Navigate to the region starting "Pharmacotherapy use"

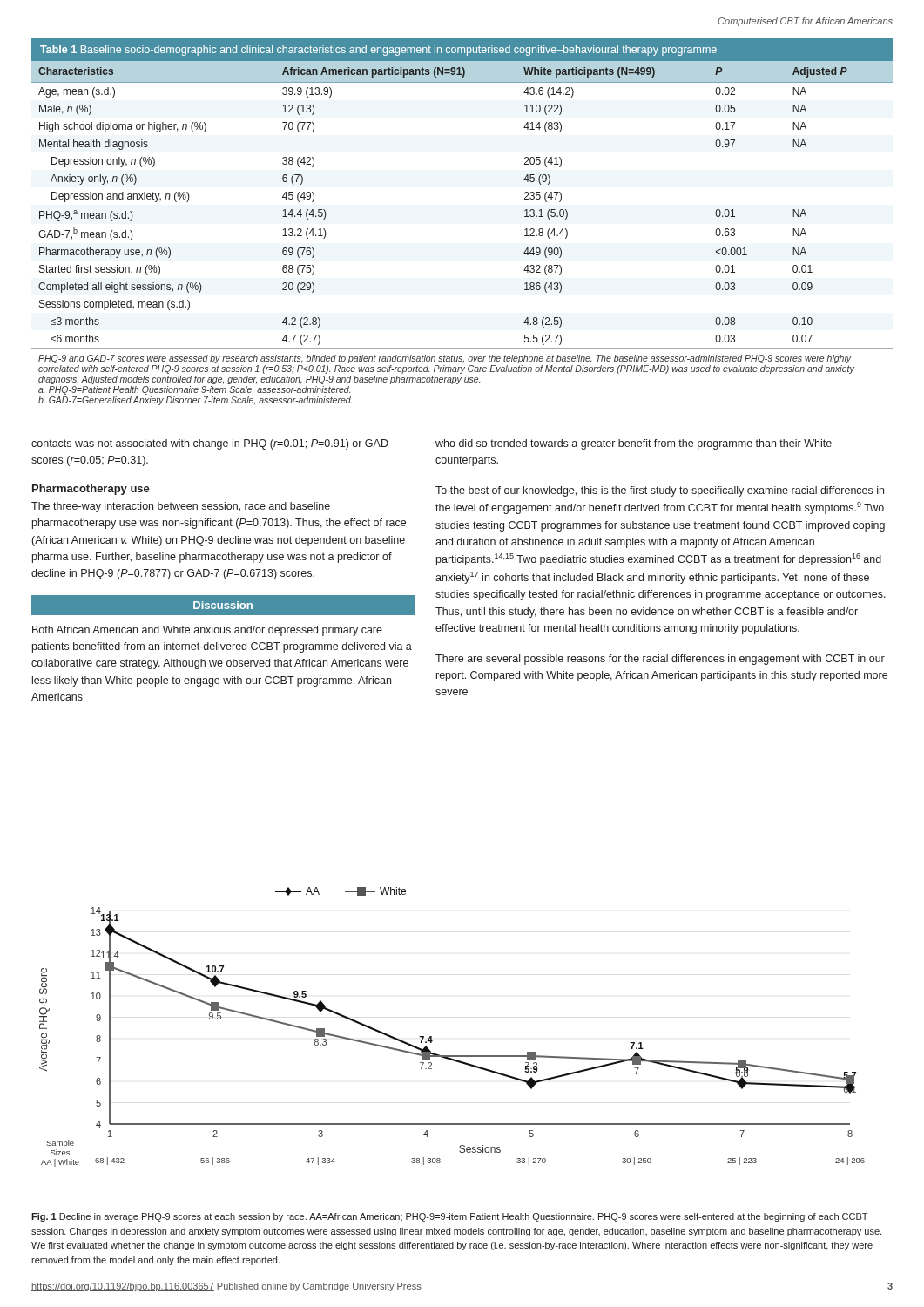91,488
